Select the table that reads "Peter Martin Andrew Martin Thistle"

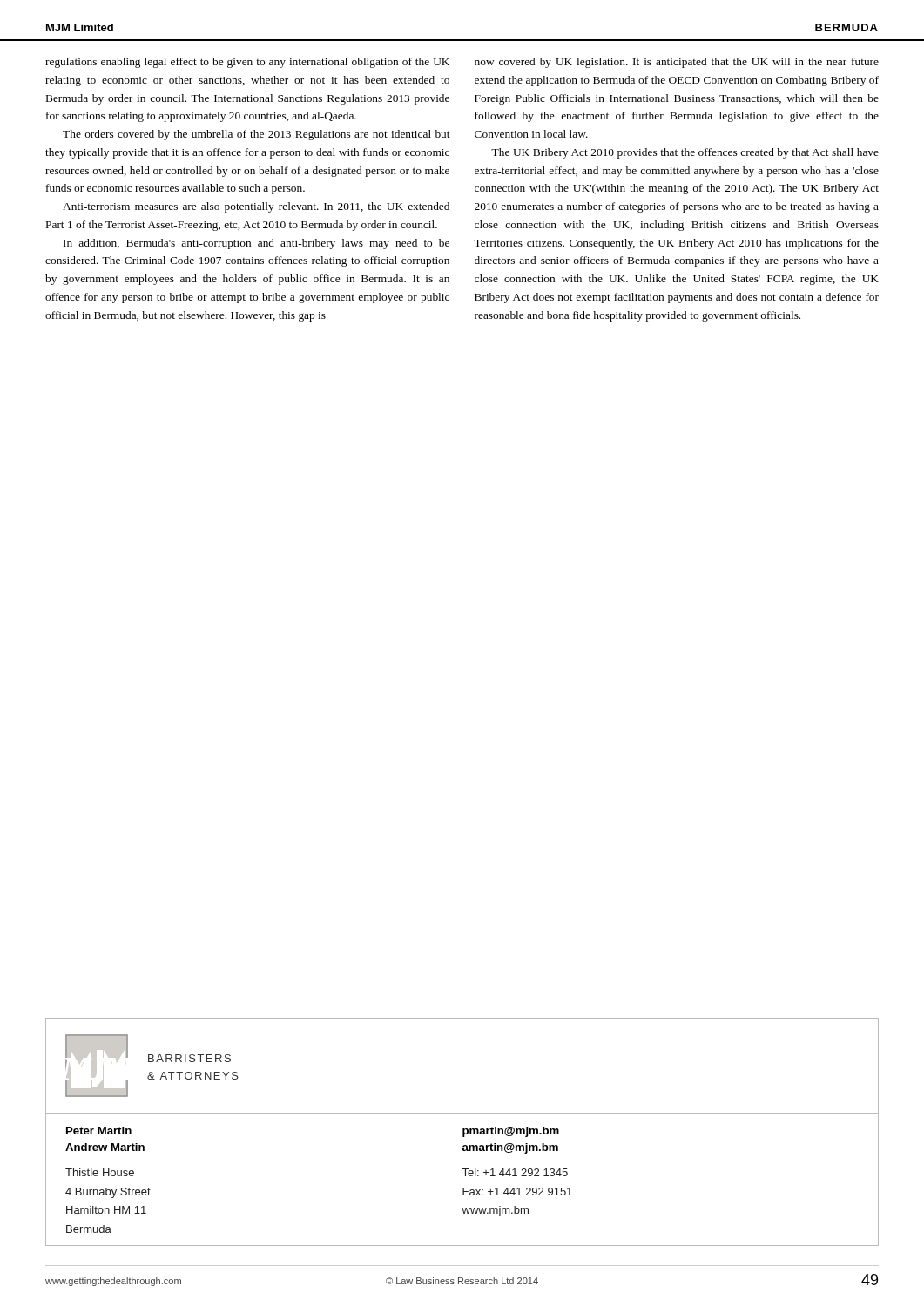coord(462,1179)
